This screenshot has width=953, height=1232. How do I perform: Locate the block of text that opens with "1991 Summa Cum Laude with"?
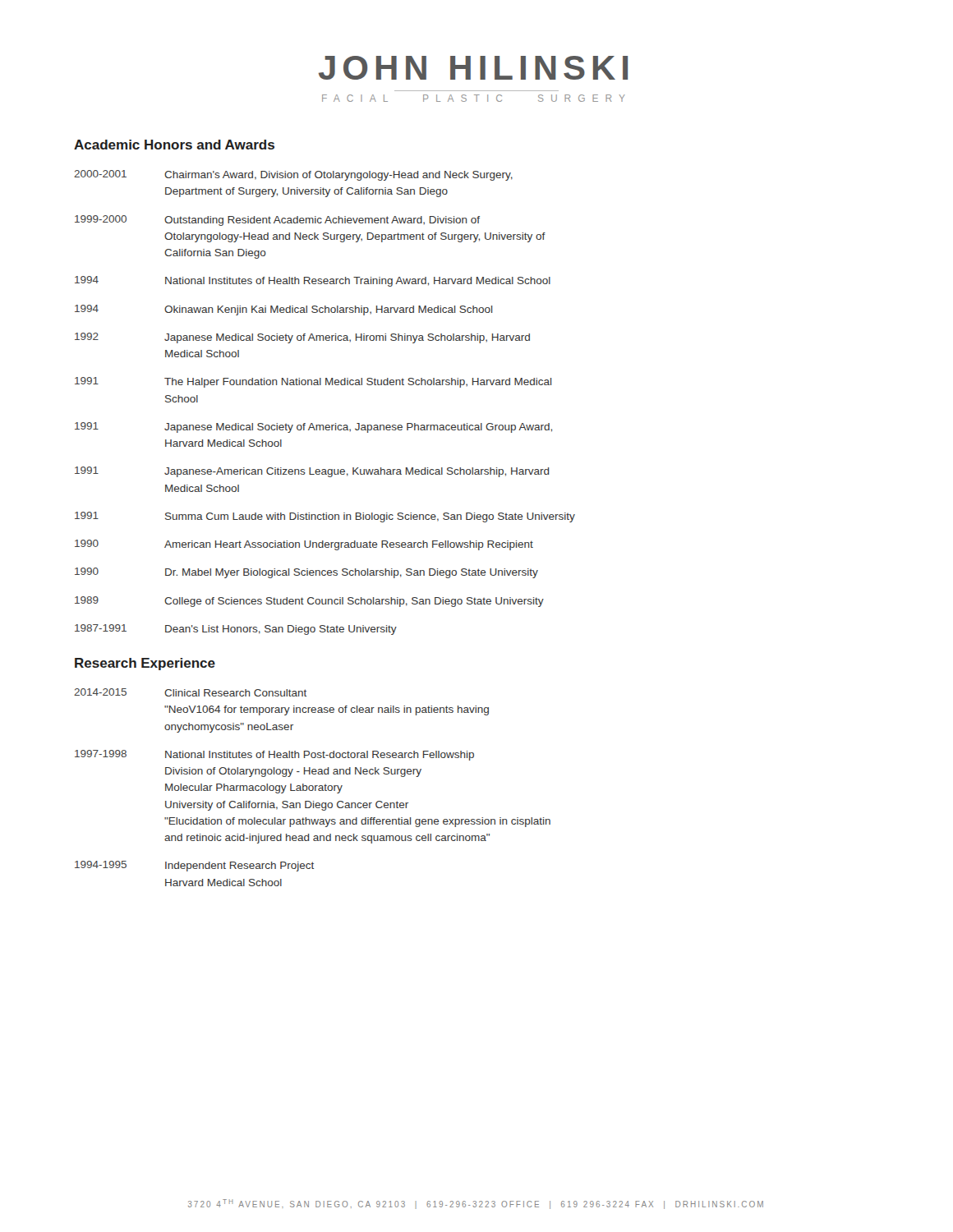[x=476, y=517]
